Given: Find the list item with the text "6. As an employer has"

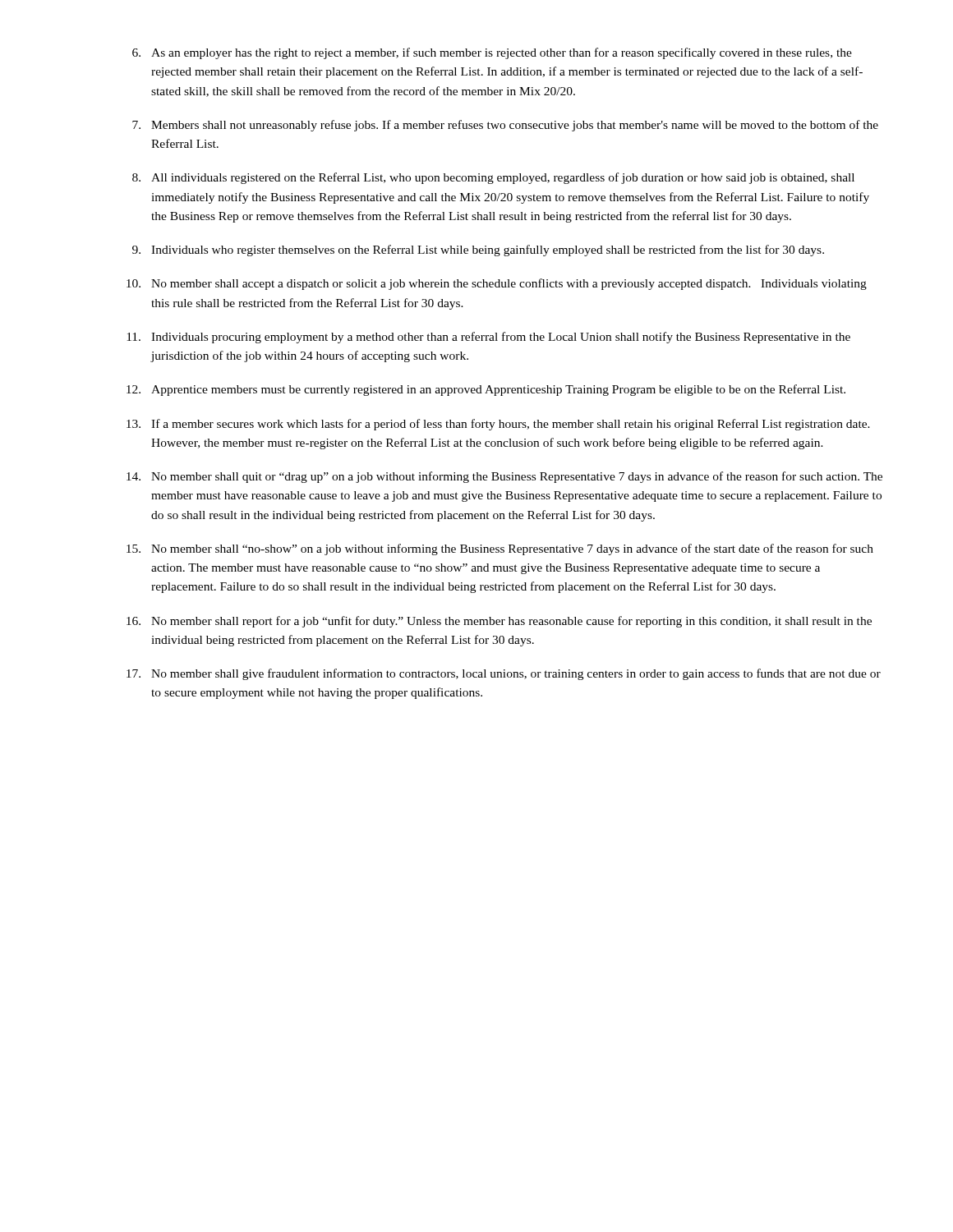Looking at the screenshot, I should [493, 71].
